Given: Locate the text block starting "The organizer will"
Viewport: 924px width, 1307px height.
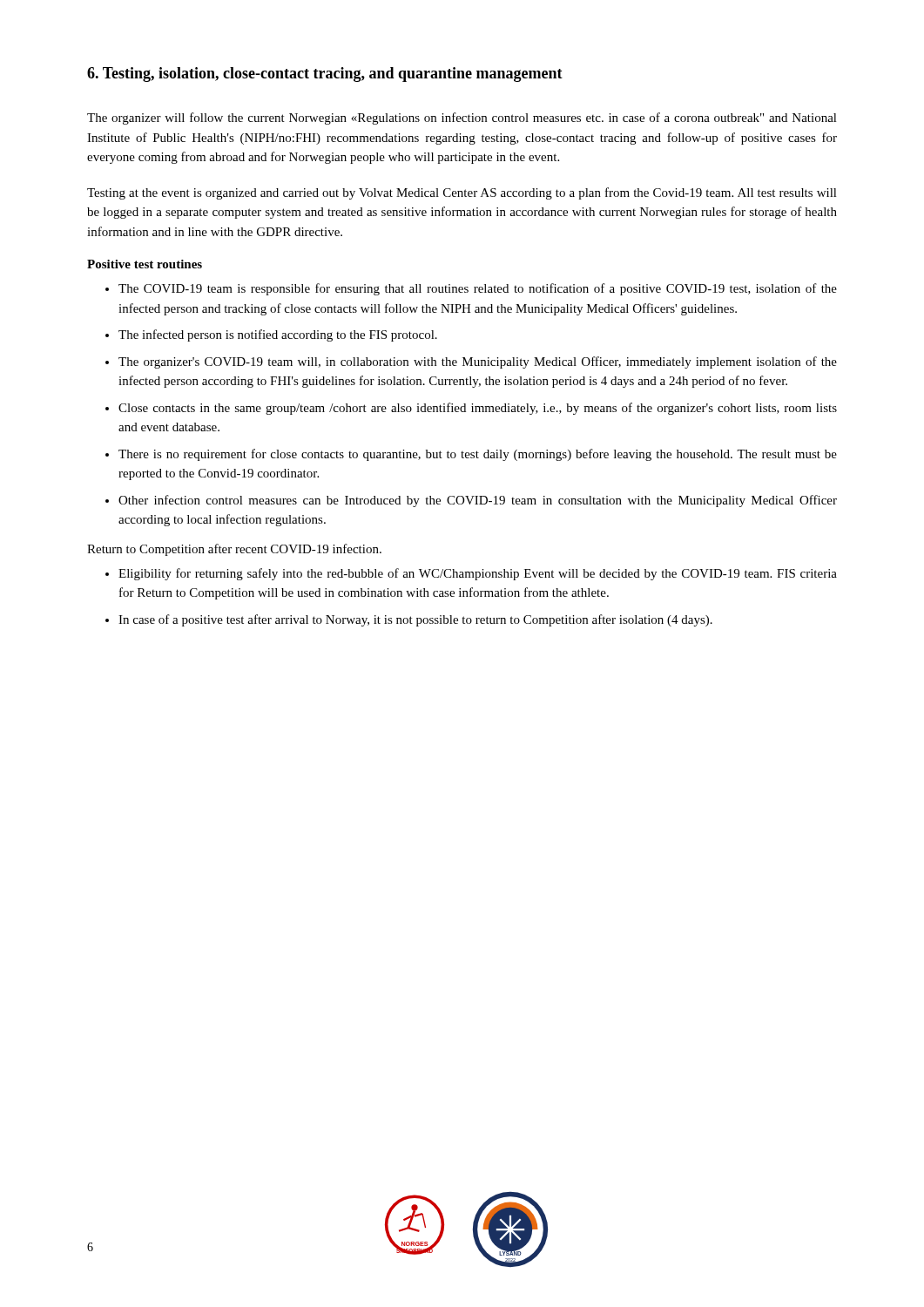Looking at the screenshot, I should (x=462, y=137).
